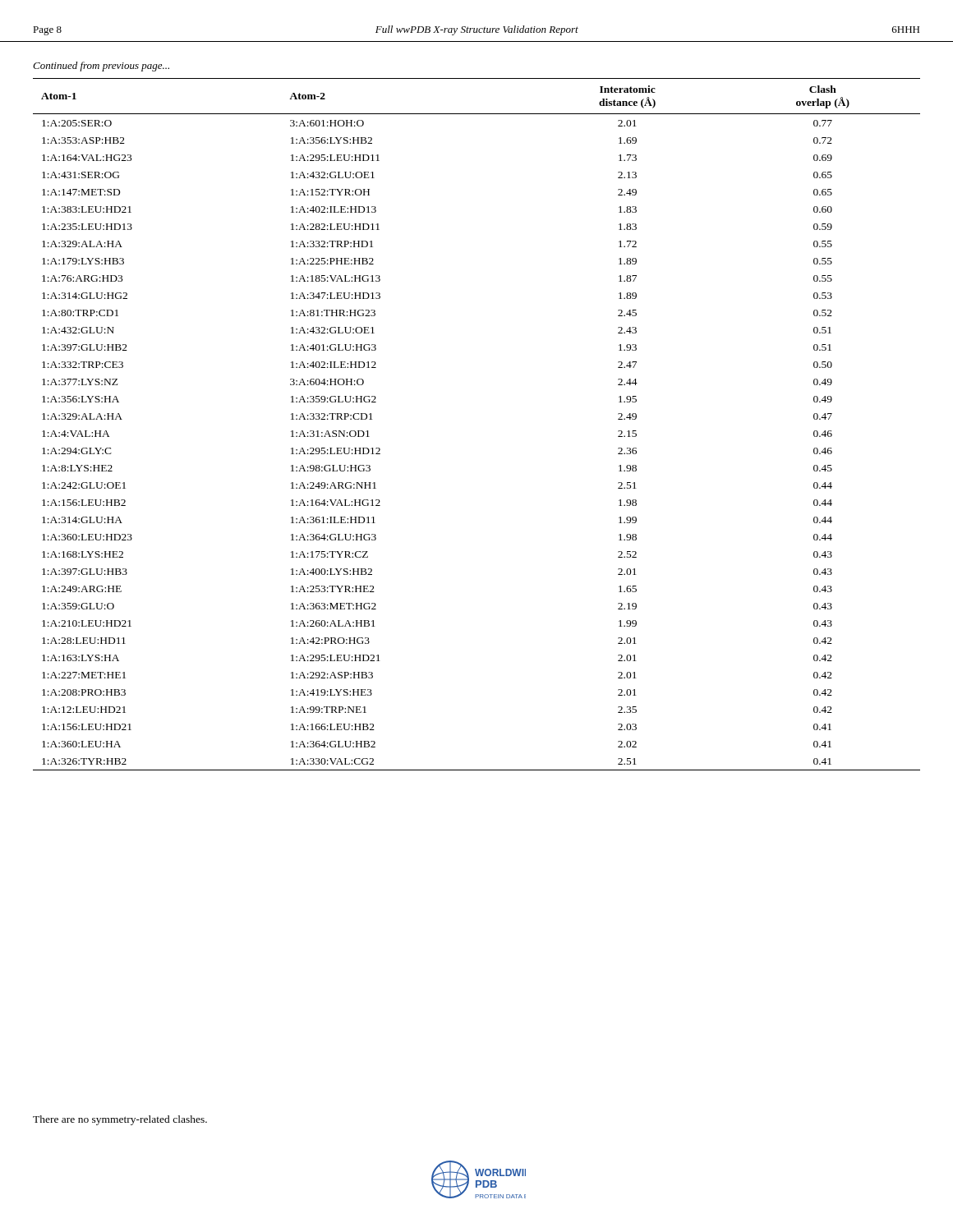Click on the logo
Screen dimensions: 1232x953
(x=476, y=1181)
